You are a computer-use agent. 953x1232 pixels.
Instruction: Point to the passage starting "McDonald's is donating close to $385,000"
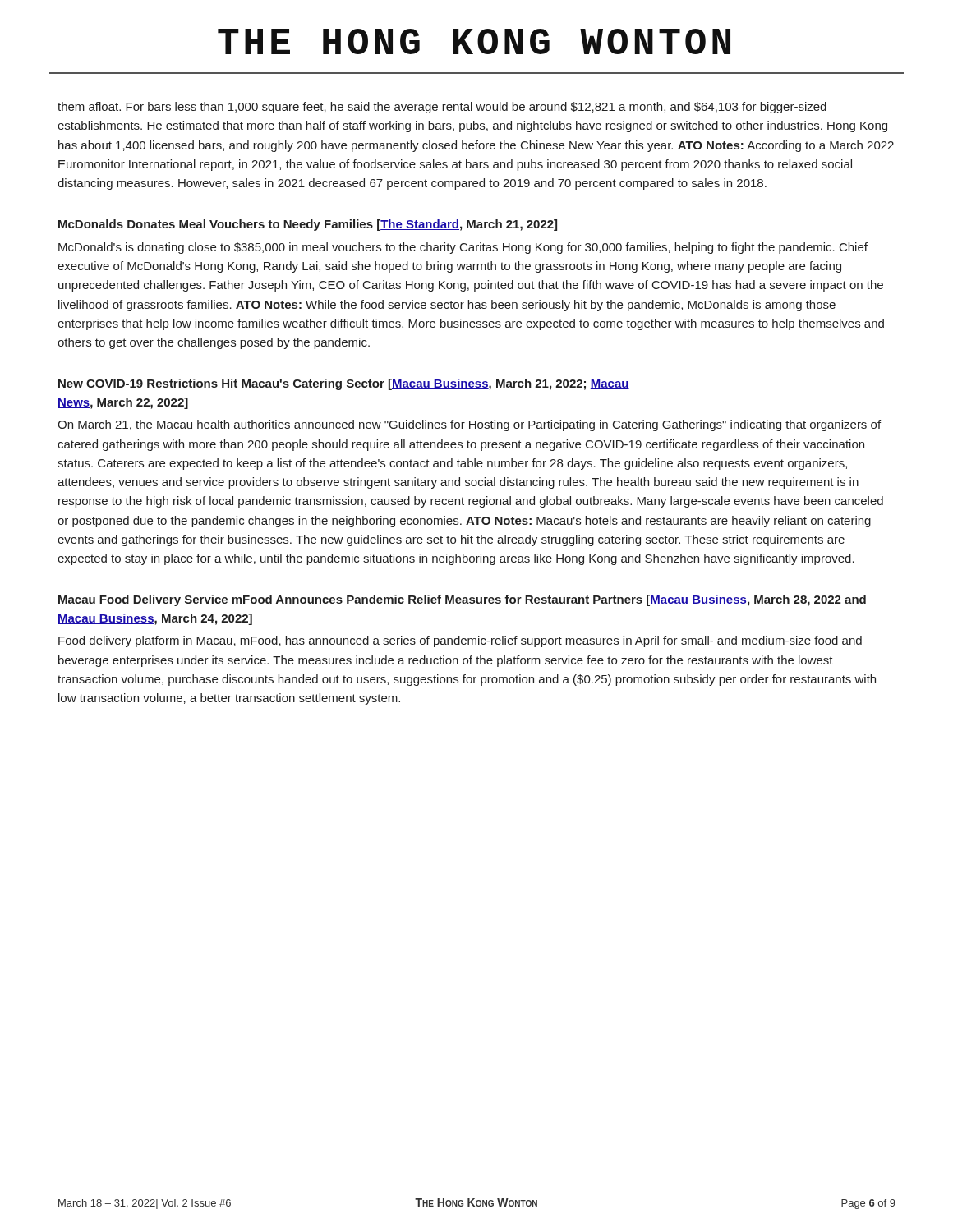(471, 294)
